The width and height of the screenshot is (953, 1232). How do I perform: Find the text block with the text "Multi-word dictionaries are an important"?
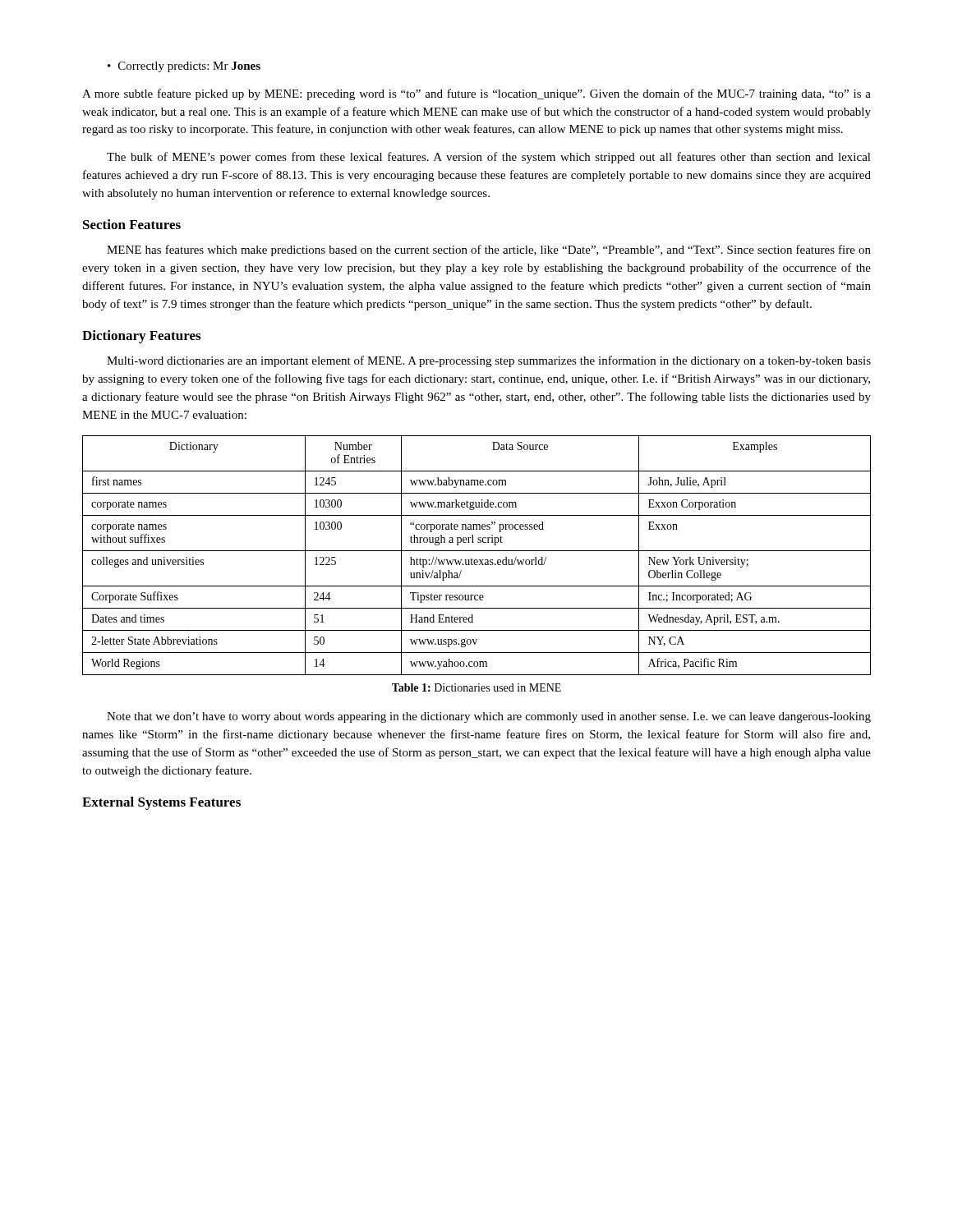pyautogui.click(x=476, y=388)
